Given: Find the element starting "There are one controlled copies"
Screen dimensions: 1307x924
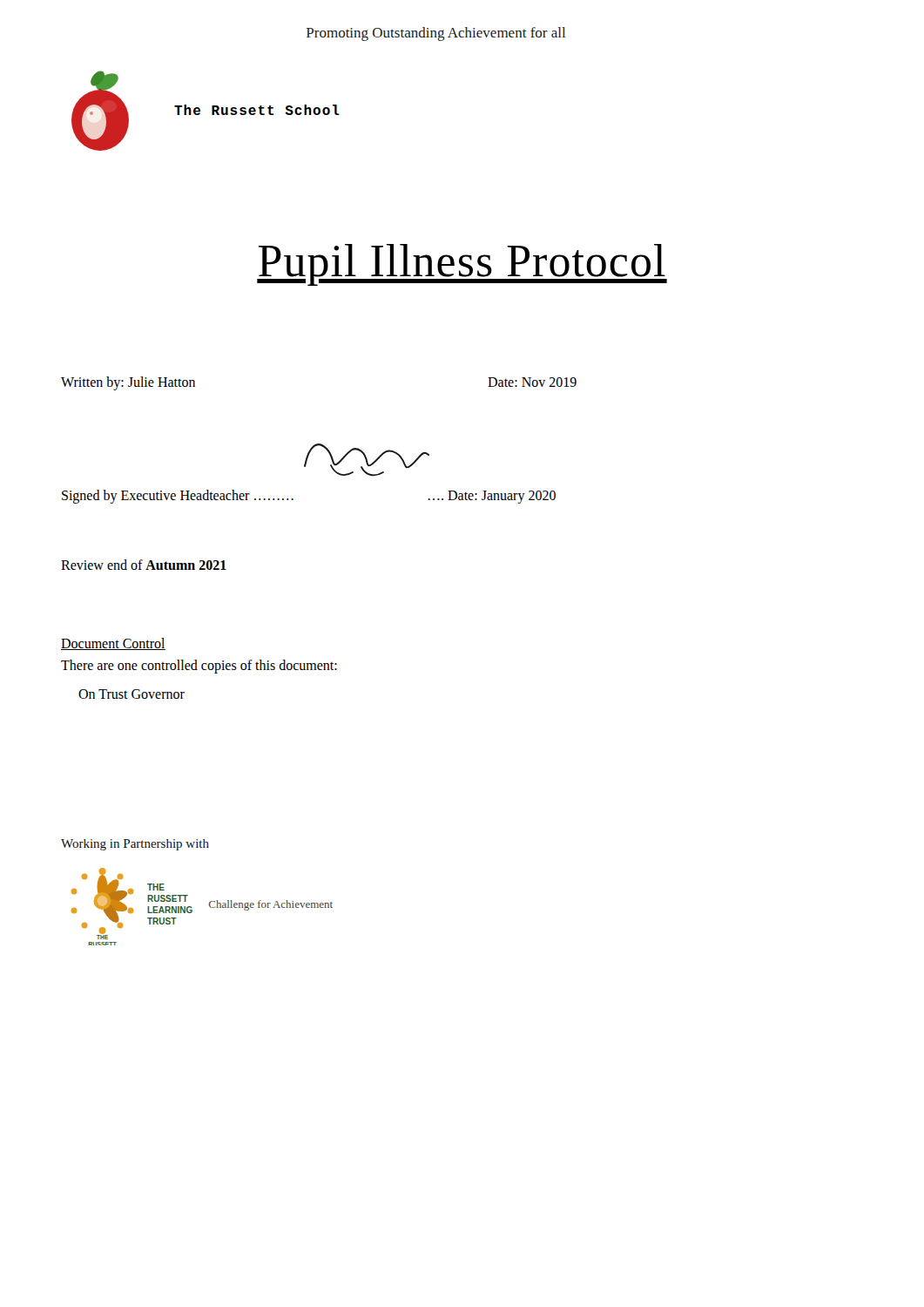Looking at the screenshot, I should point(199,665).
